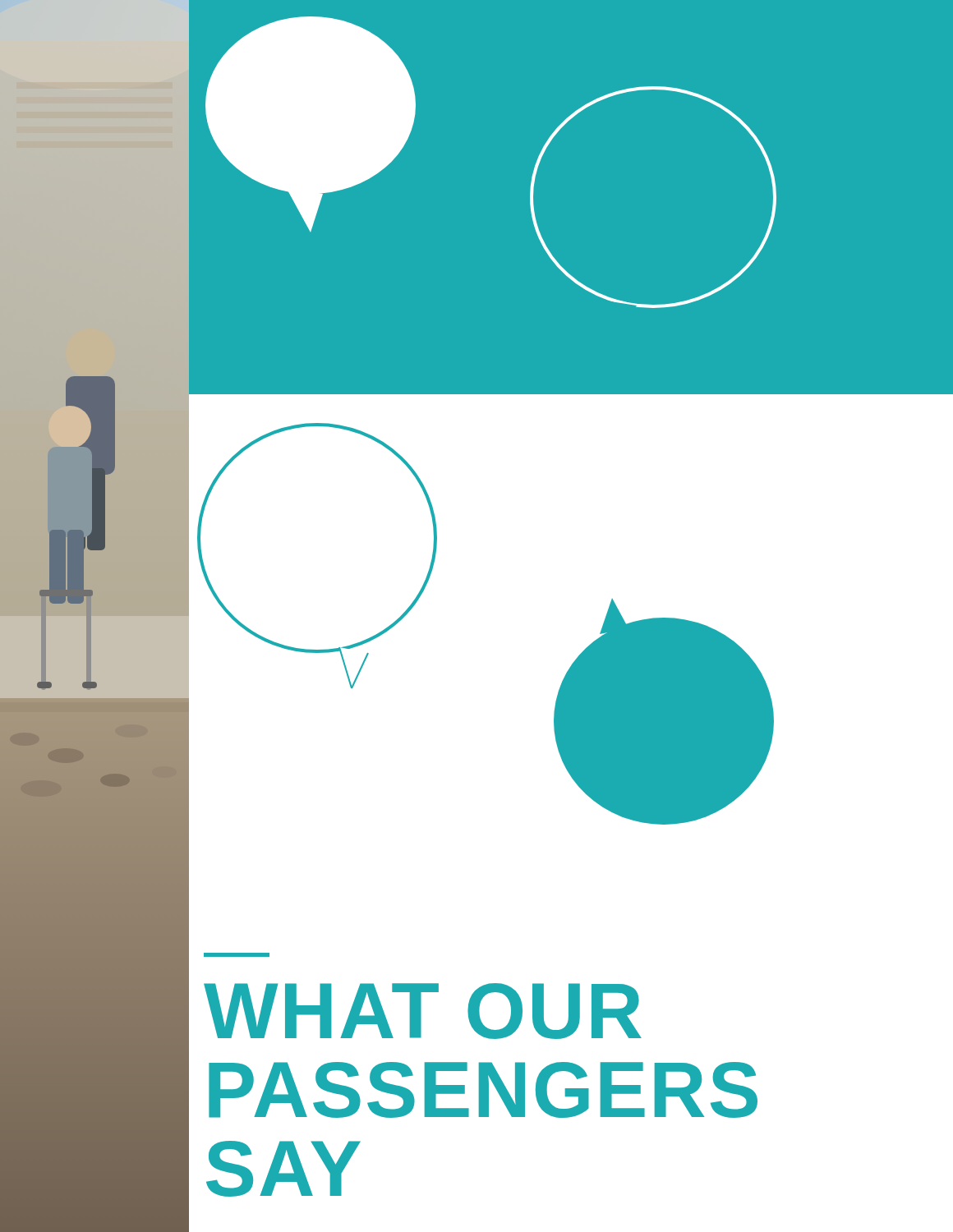Find the photo
This screenshot has width=953, height=1232.
tap(94, 616)
